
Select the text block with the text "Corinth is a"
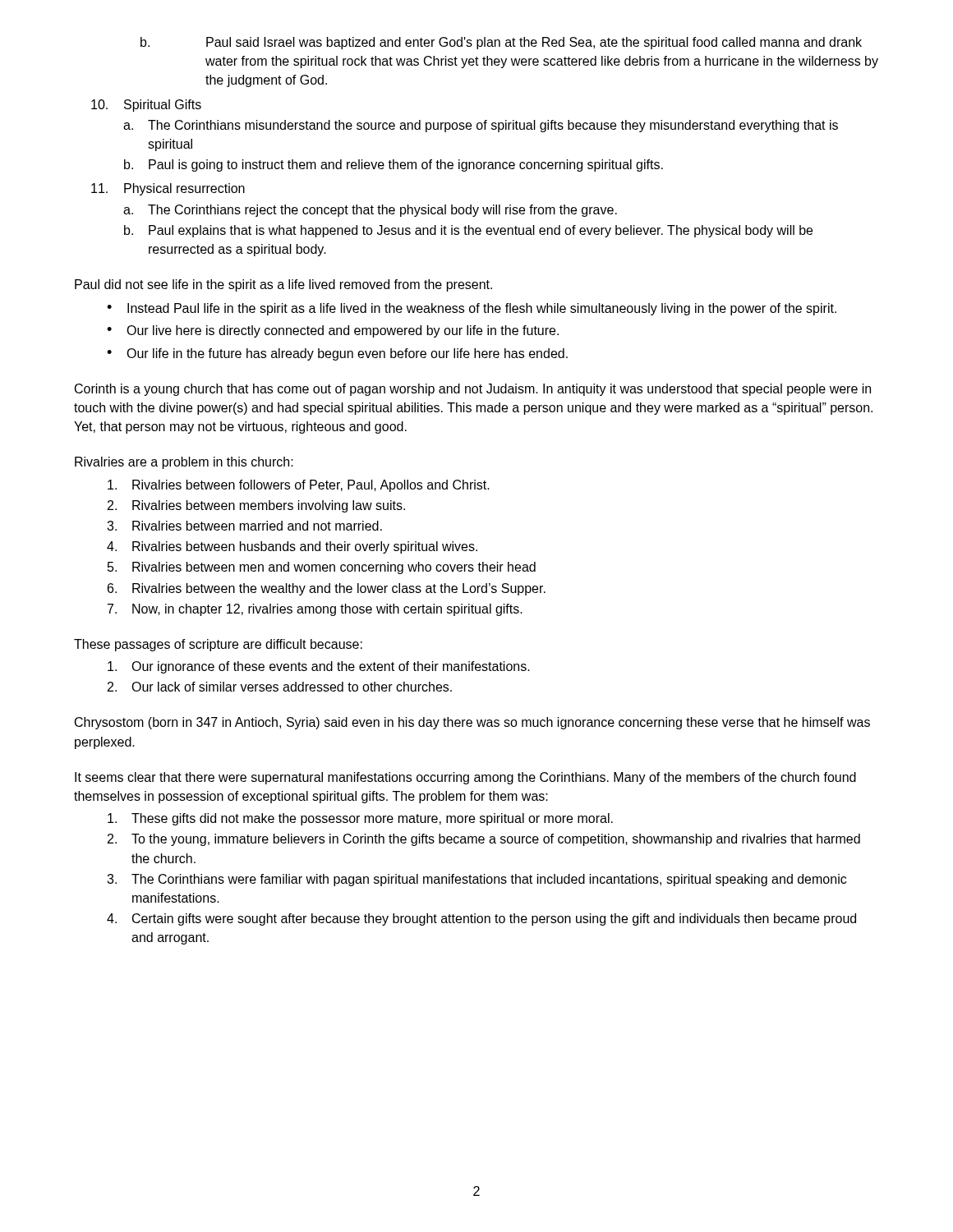click(x=474, y=408)
